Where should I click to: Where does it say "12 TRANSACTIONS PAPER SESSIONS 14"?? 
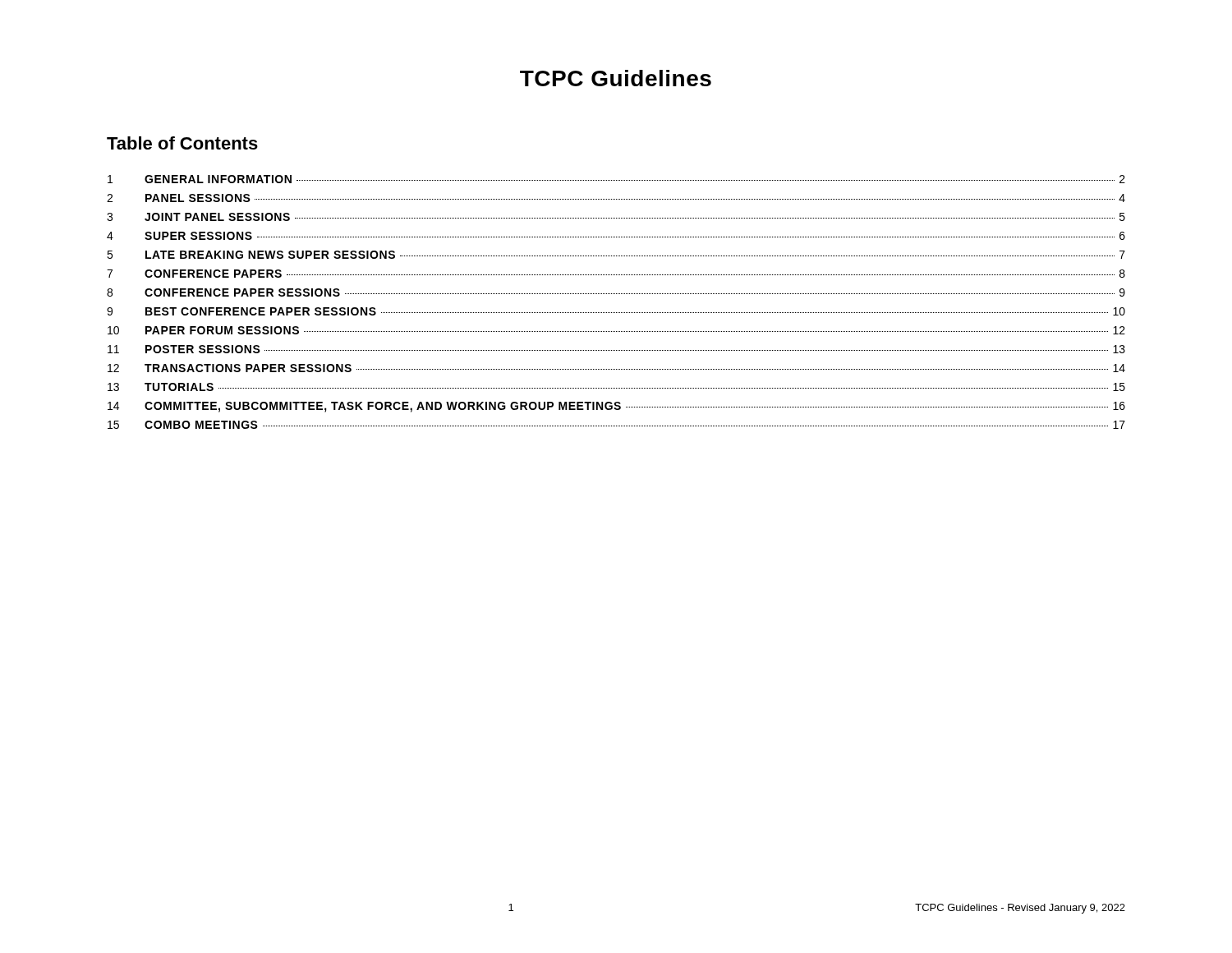[616, 368]
